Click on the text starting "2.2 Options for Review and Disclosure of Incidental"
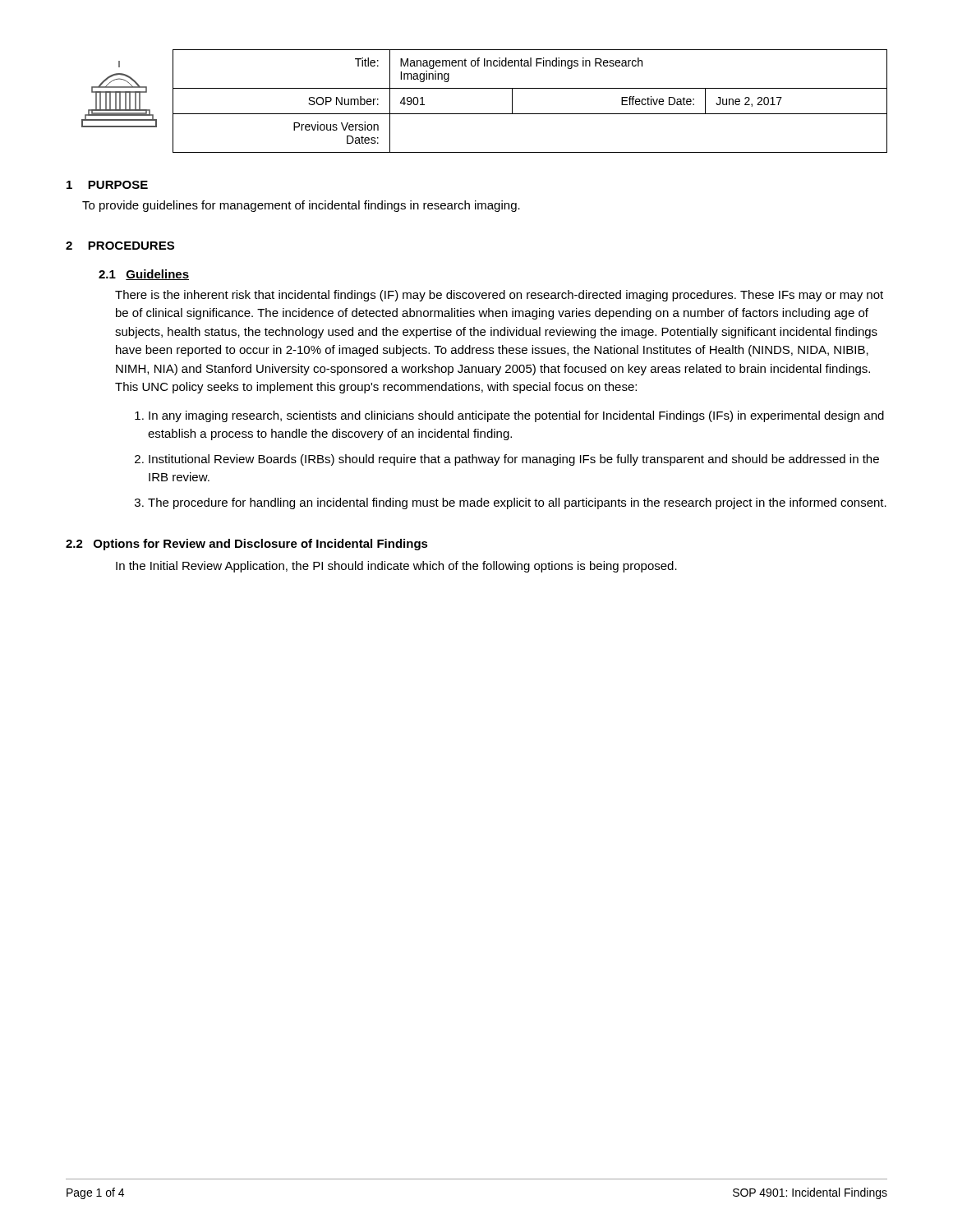Viewport: 953px width, 1232px height. click(x=247, y=543)
